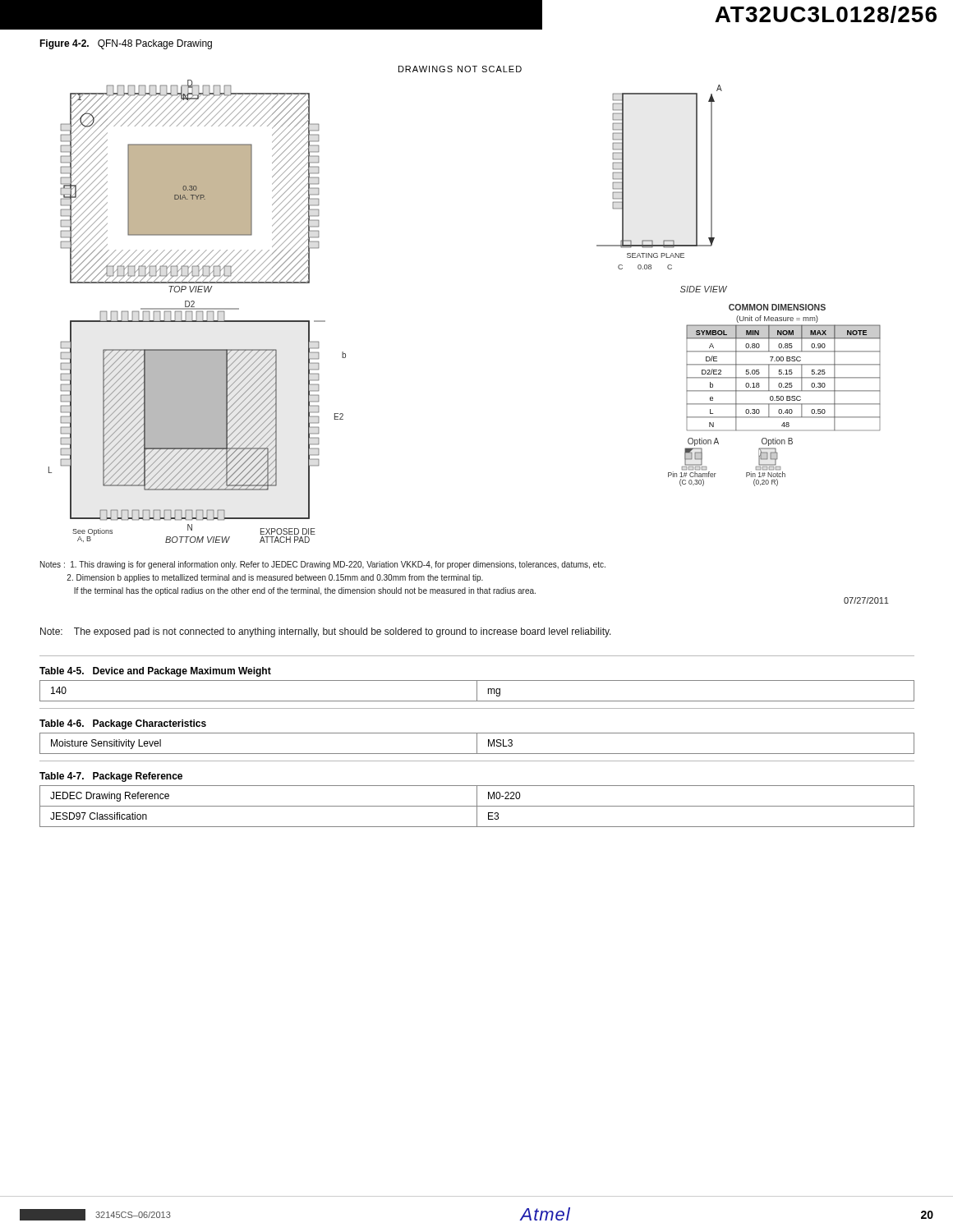Point to "Table 4-5. Device and Package Maximum Weight"
This screenshot has width=953, height=1232.
(155, 671)
